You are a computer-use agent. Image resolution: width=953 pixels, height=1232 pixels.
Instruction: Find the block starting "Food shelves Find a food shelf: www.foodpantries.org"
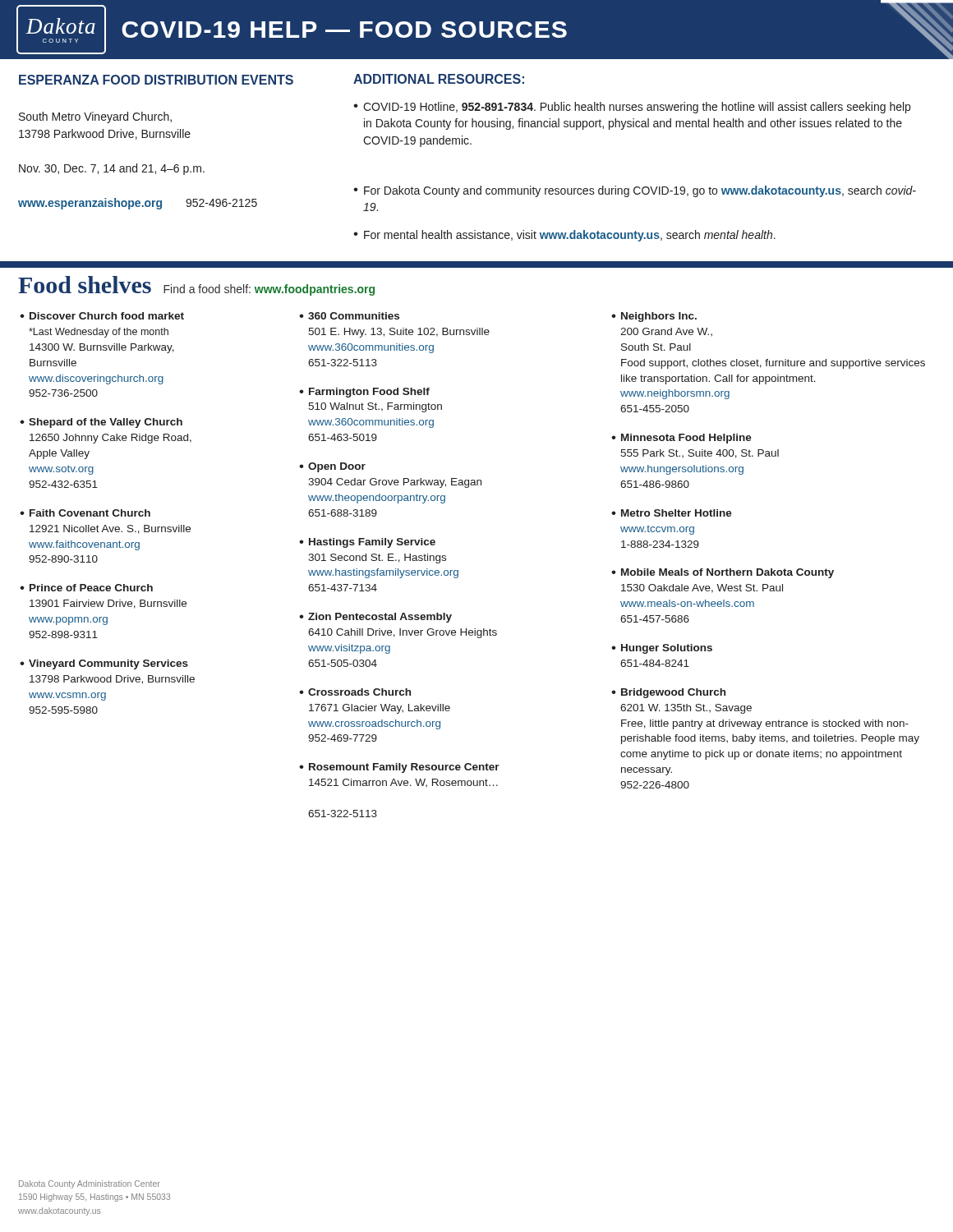pos(197,285)
